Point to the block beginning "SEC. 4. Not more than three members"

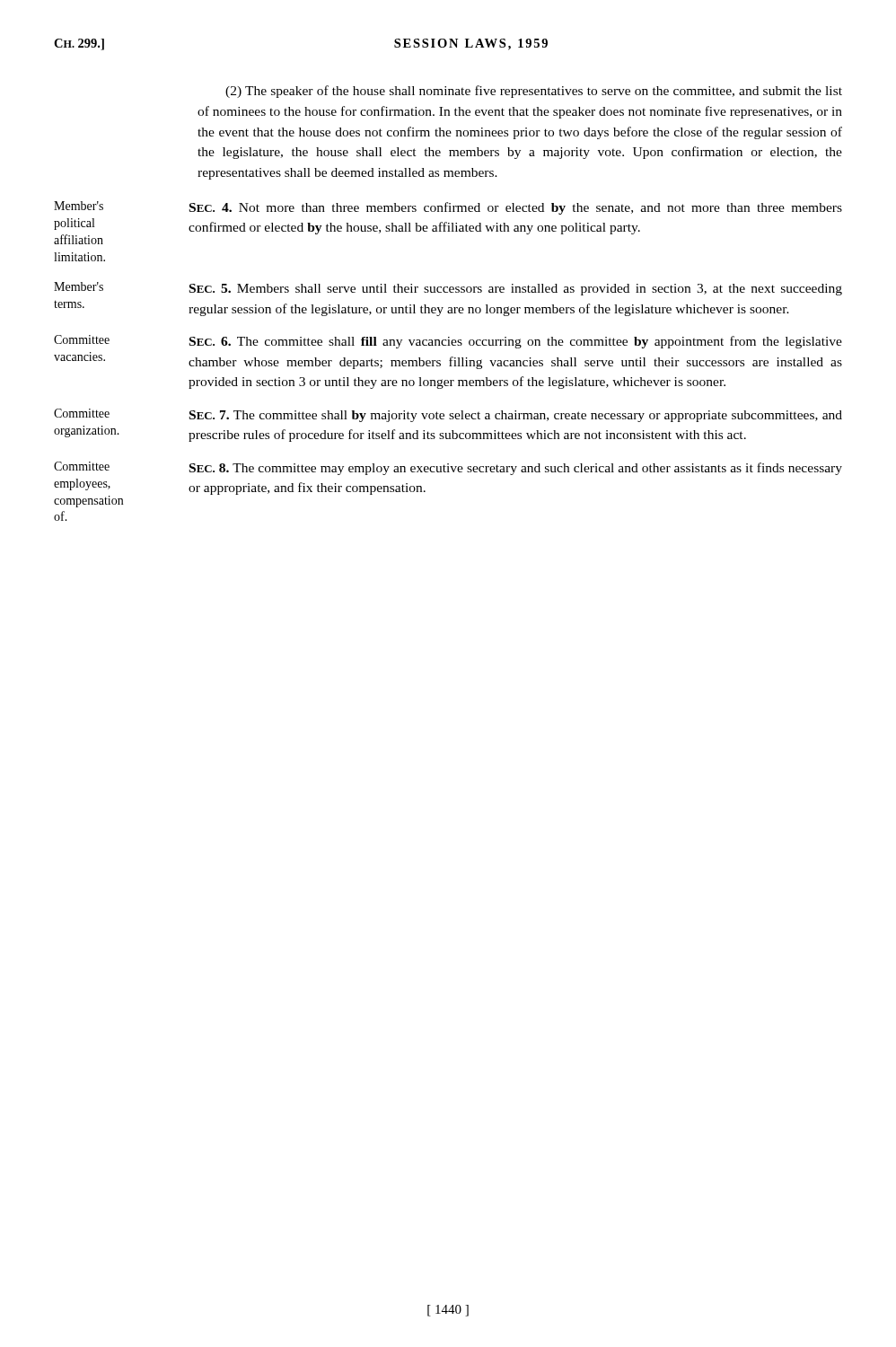515,217
